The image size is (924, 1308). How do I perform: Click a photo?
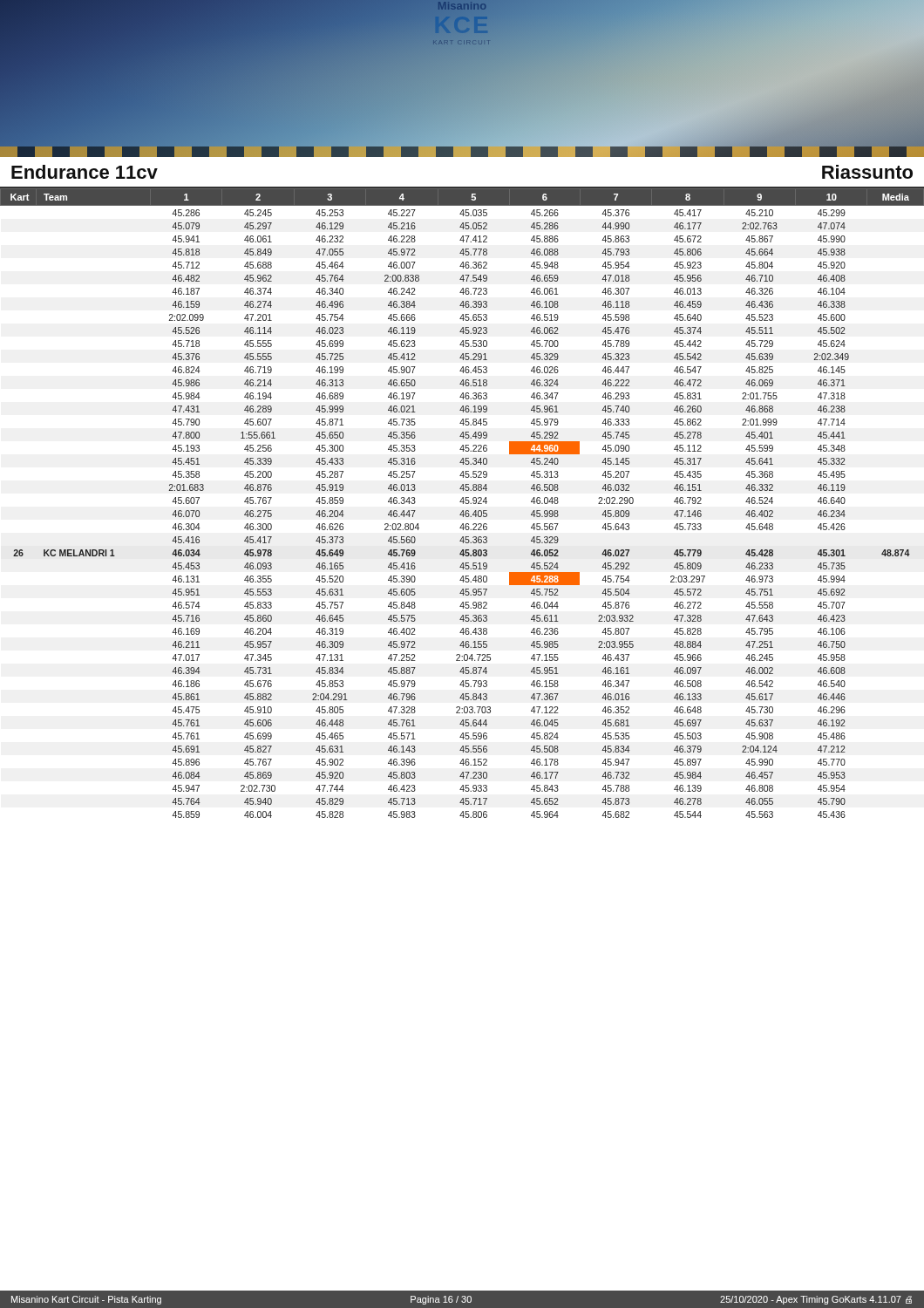tap(462, 78)
